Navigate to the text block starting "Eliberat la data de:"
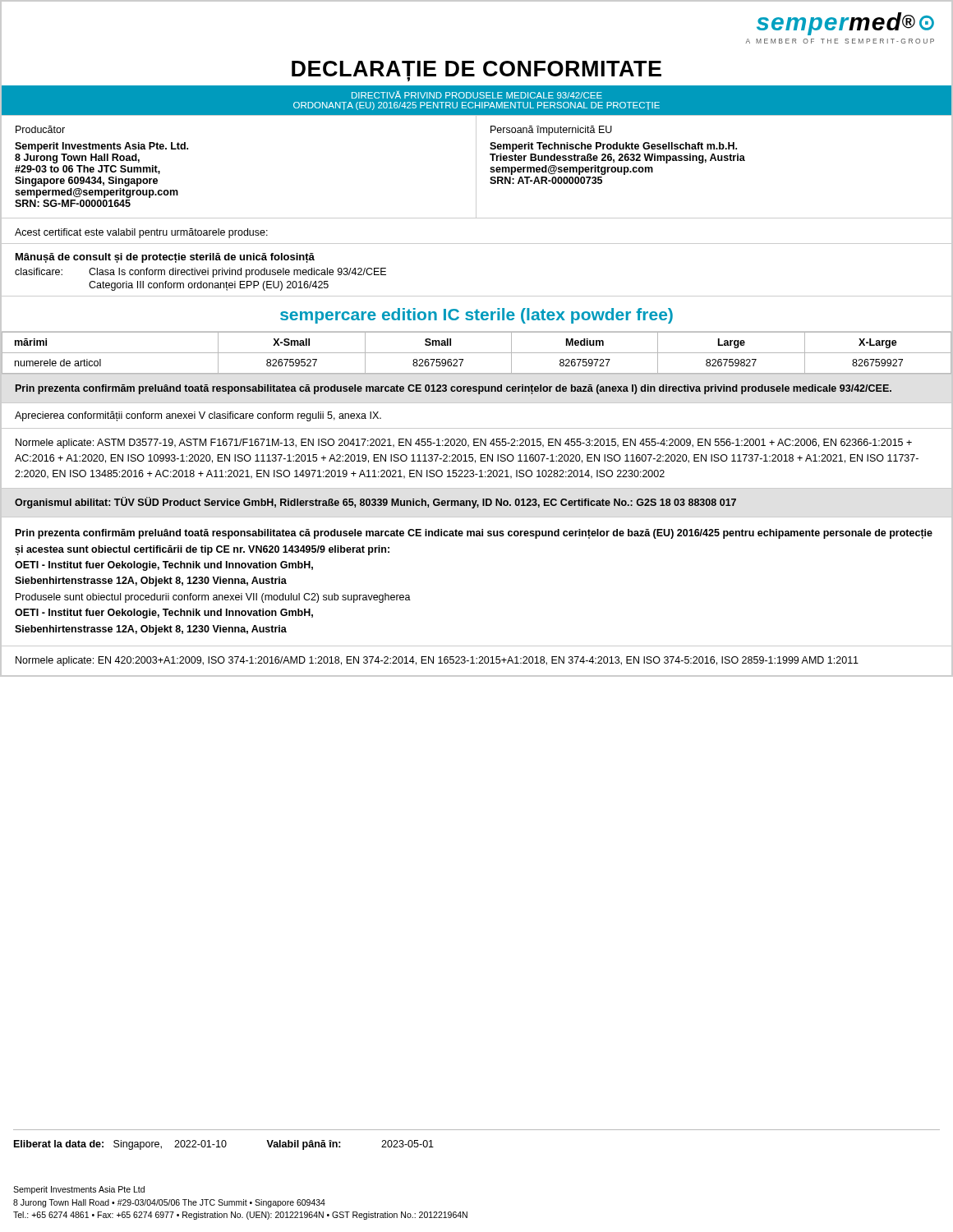Viewport: 953px width, 1232px height. (223, 1144)
